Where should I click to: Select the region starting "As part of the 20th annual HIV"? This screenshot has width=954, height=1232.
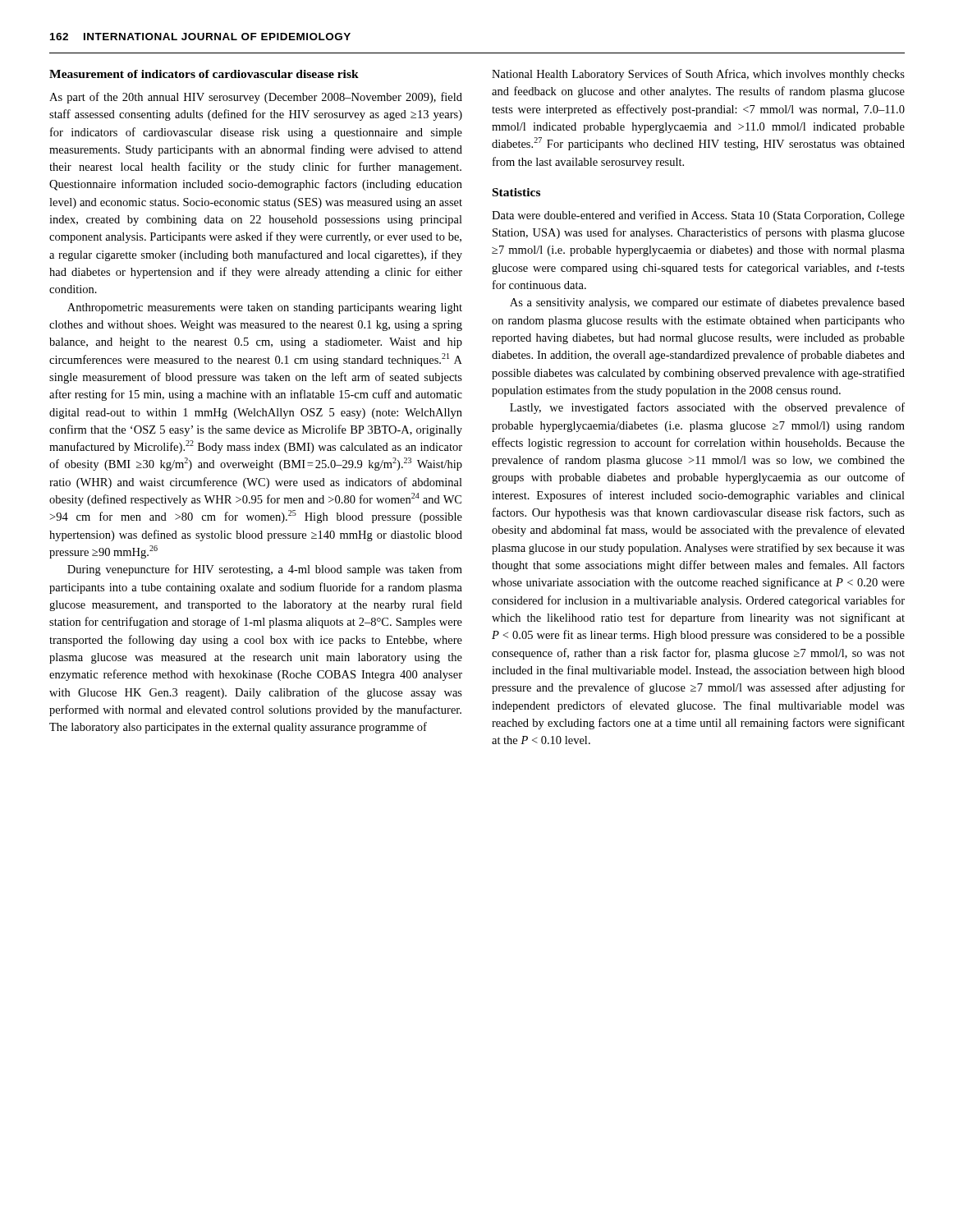tap(256, 412)
